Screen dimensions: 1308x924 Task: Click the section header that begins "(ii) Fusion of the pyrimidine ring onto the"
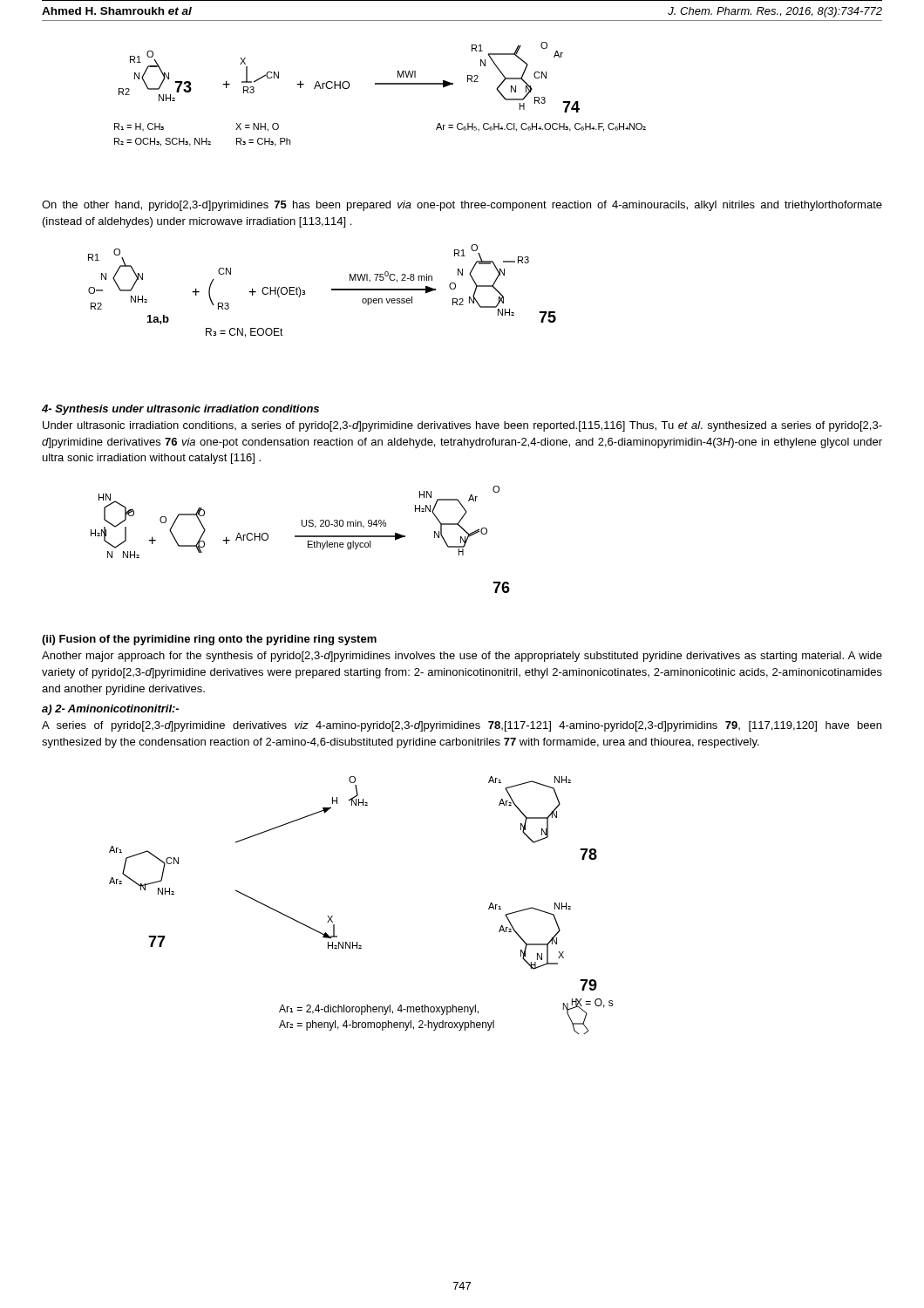click(209, 639)
